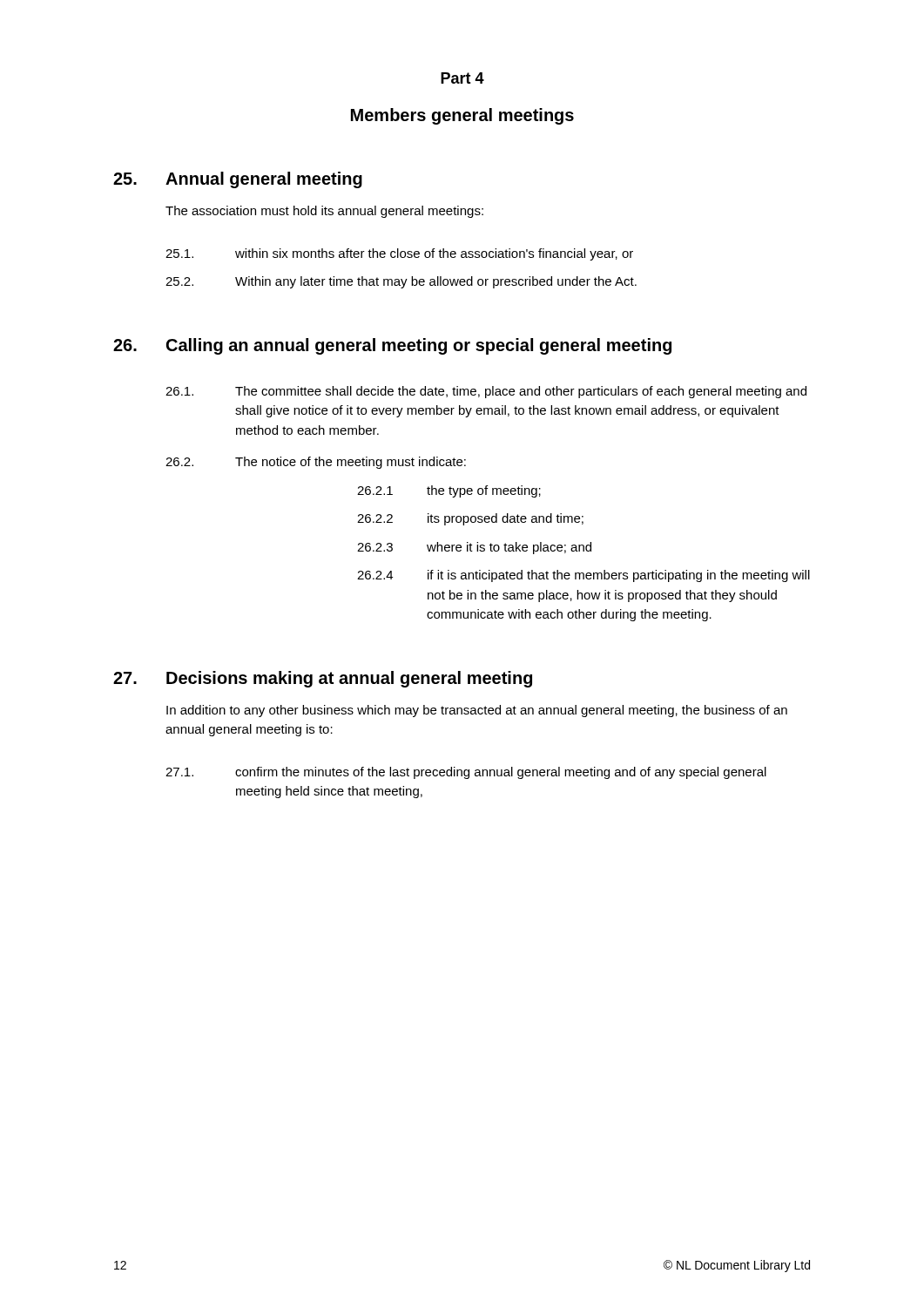Locate the block of text that opens with "25.1. within six"
Viewport: 924px width, 1307px height.
[488, 253]
